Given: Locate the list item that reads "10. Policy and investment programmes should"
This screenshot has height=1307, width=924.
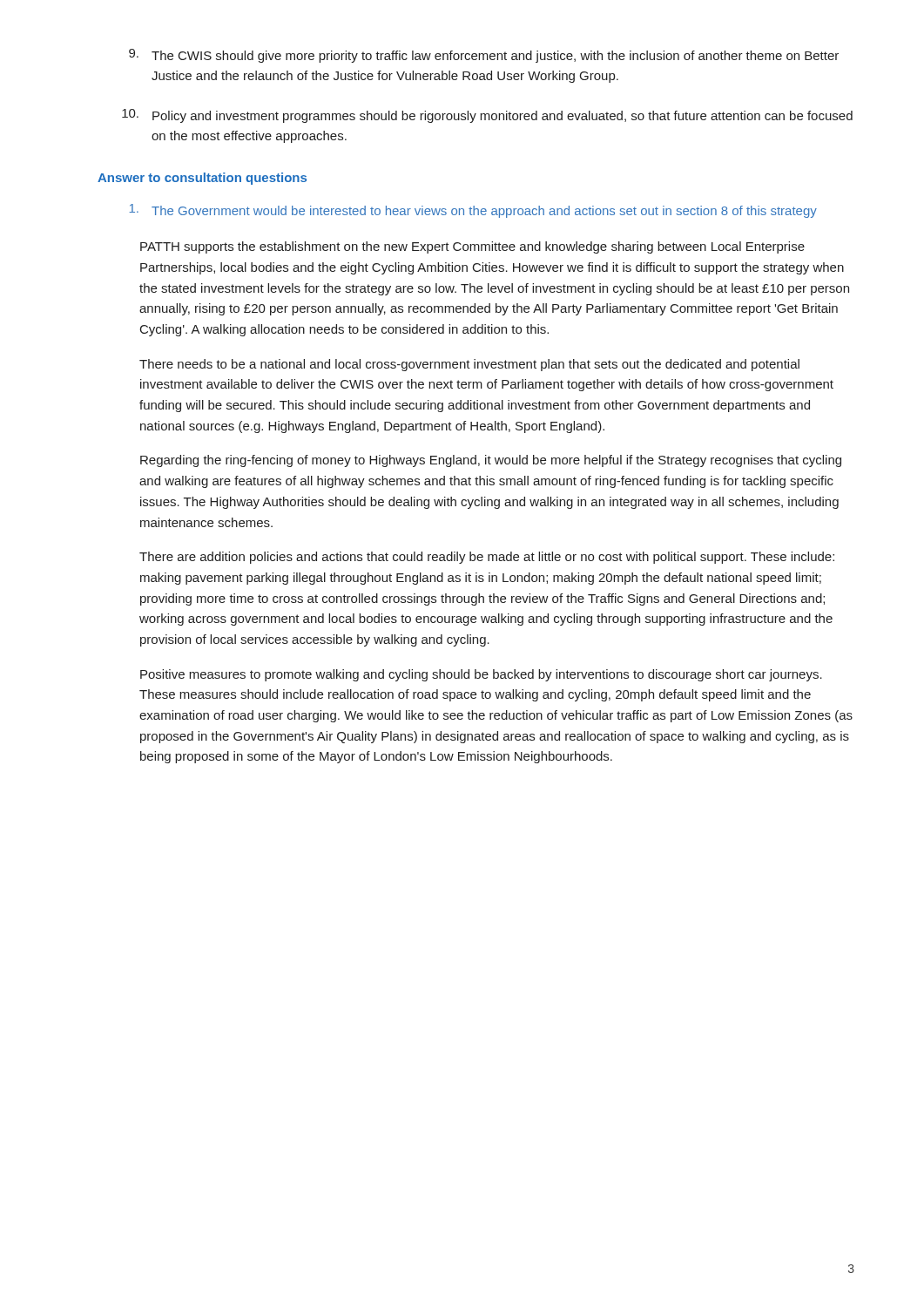Looking at the screenshot, I should pyautogui.click(x=476, y=125).
